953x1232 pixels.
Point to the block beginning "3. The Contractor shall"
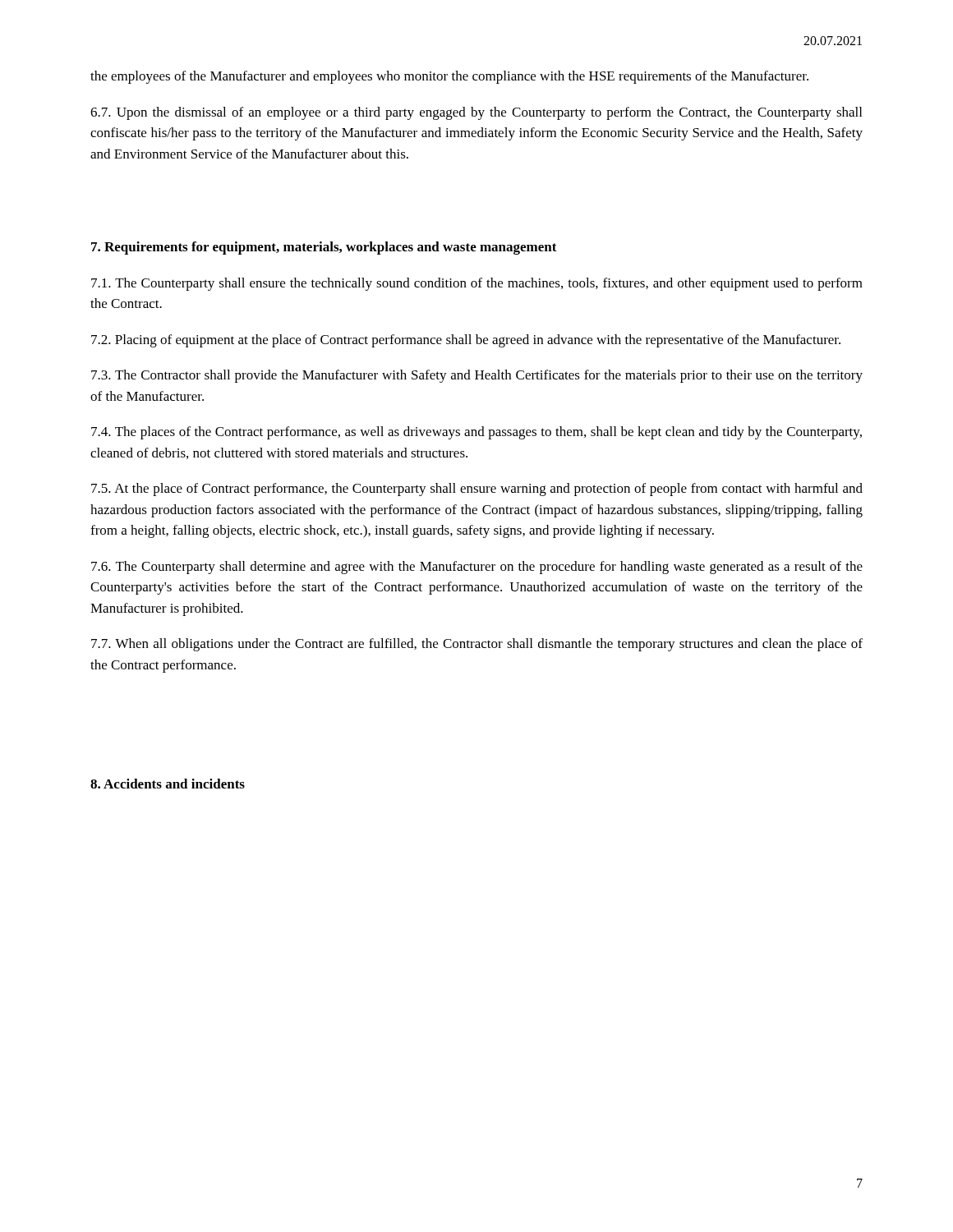(x=476, y=385)
